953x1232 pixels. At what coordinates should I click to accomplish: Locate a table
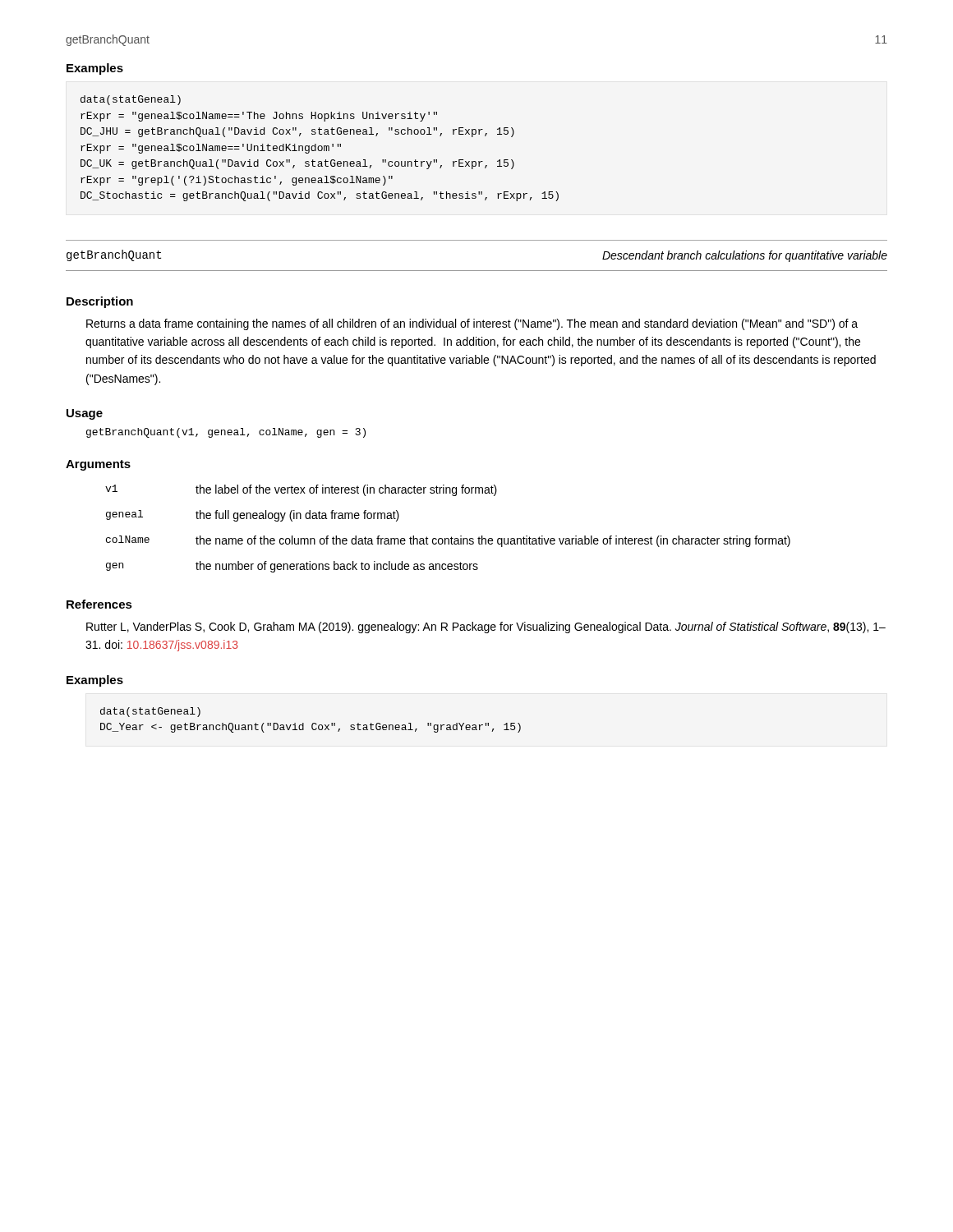476,528
